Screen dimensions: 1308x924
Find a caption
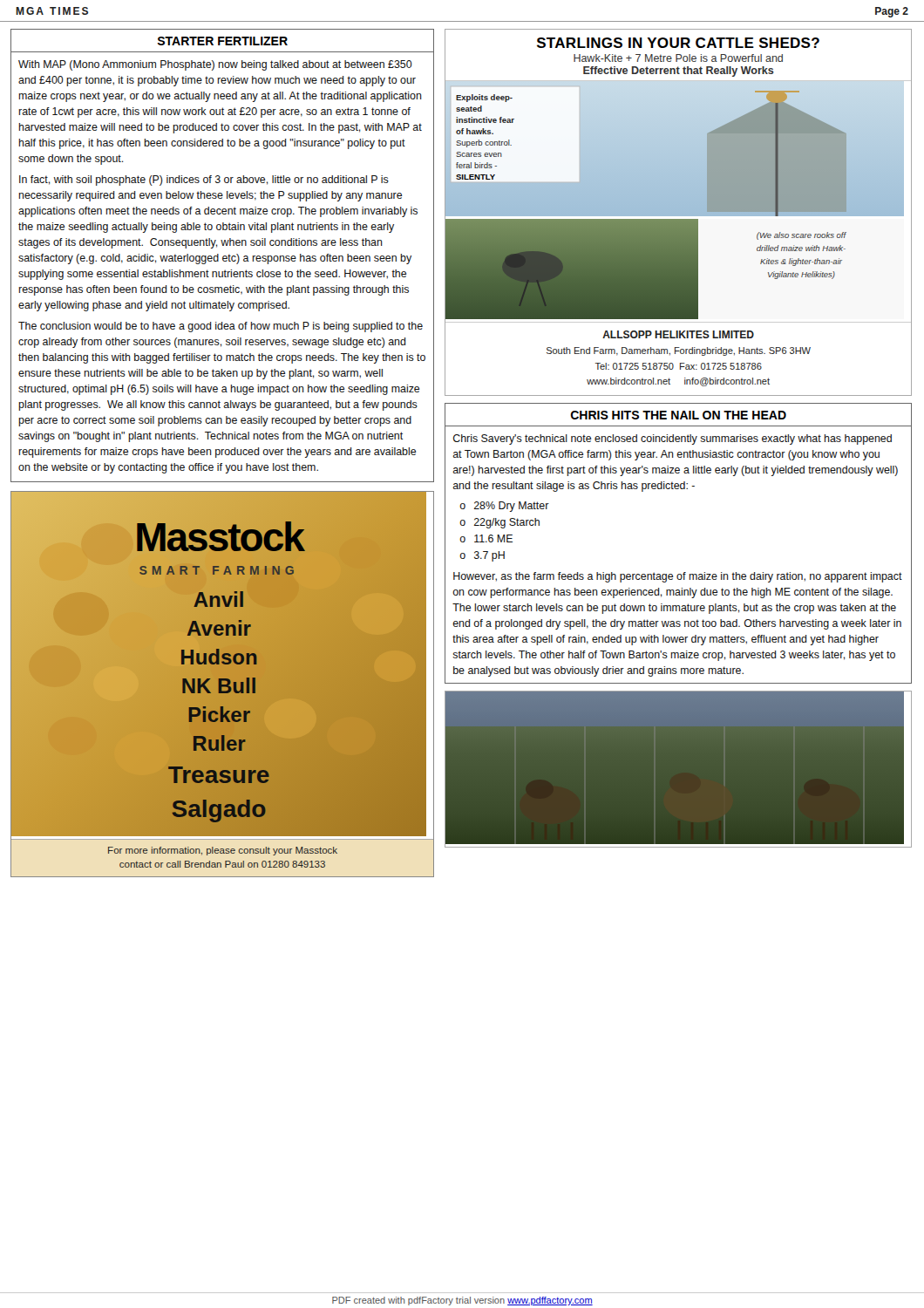[222, 857]
